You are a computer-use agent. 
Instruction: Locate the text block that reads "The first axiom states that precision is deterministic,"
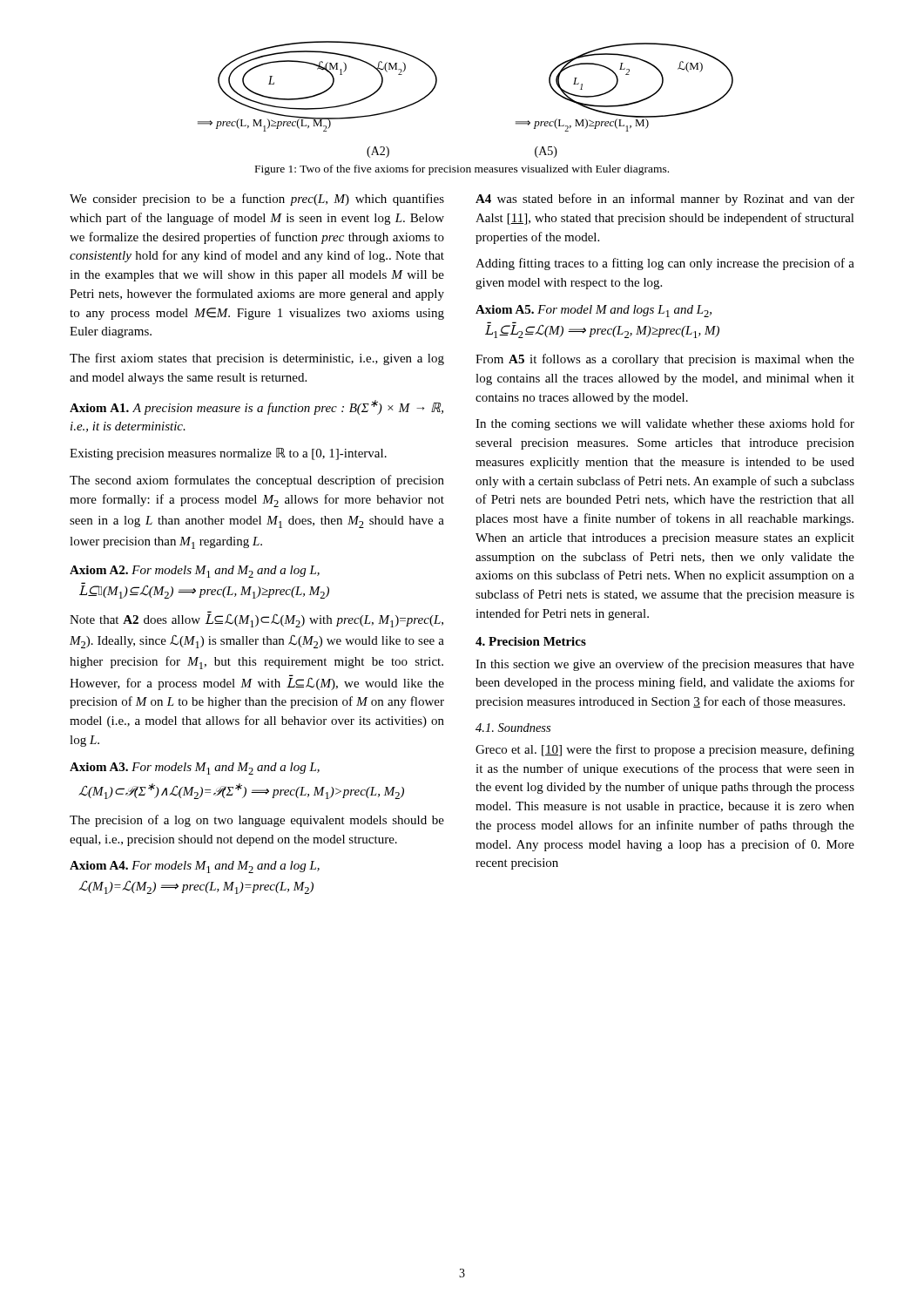257,368
